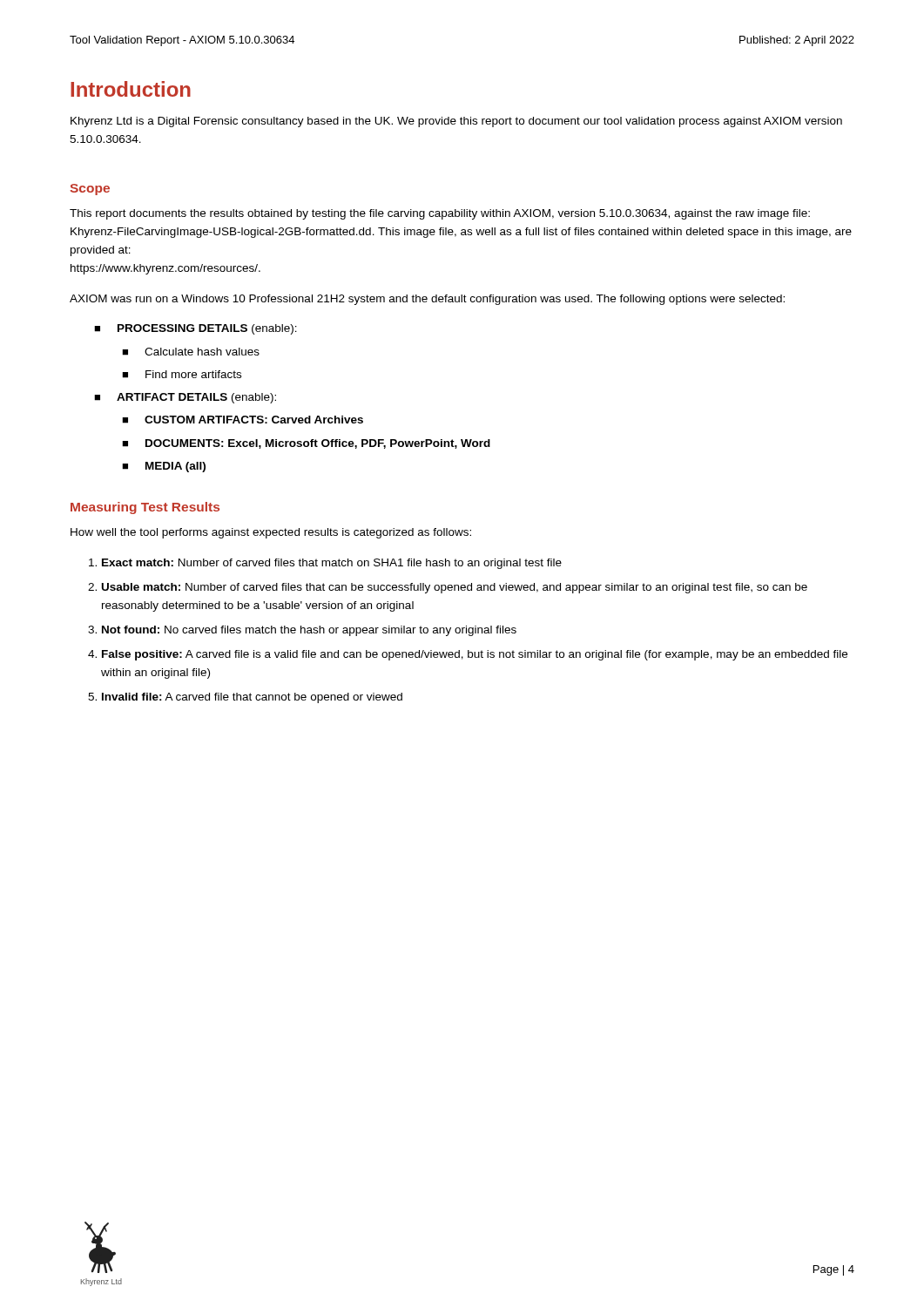Navigate to the text block starting "■ PROCESSING DETAILS (enable):"
The width and height of the screenshot is (924, 1307).
(x=196, y=329)
